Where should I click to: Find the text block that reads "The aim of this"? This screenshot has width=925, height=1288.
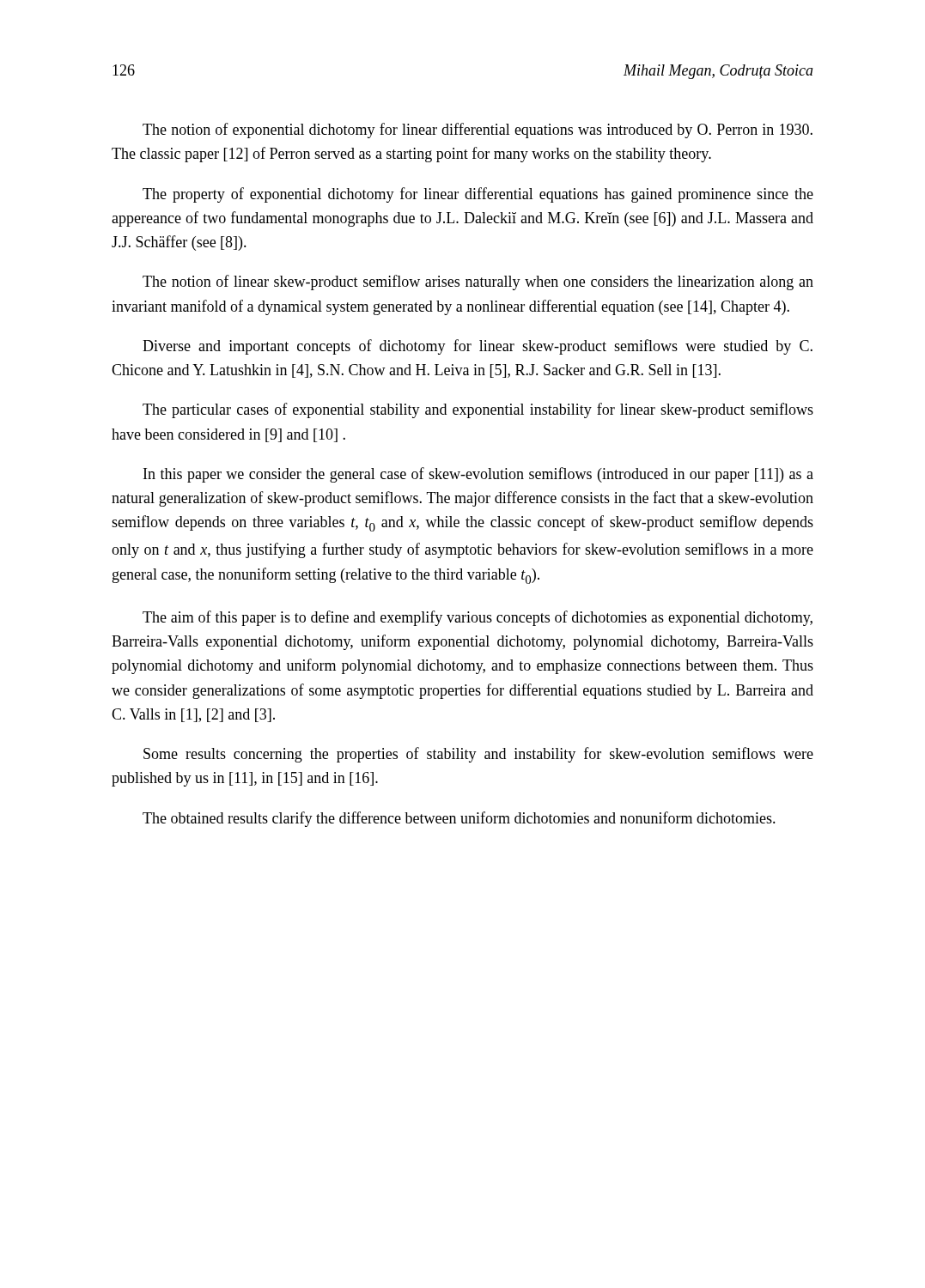[x=462, y=666]
